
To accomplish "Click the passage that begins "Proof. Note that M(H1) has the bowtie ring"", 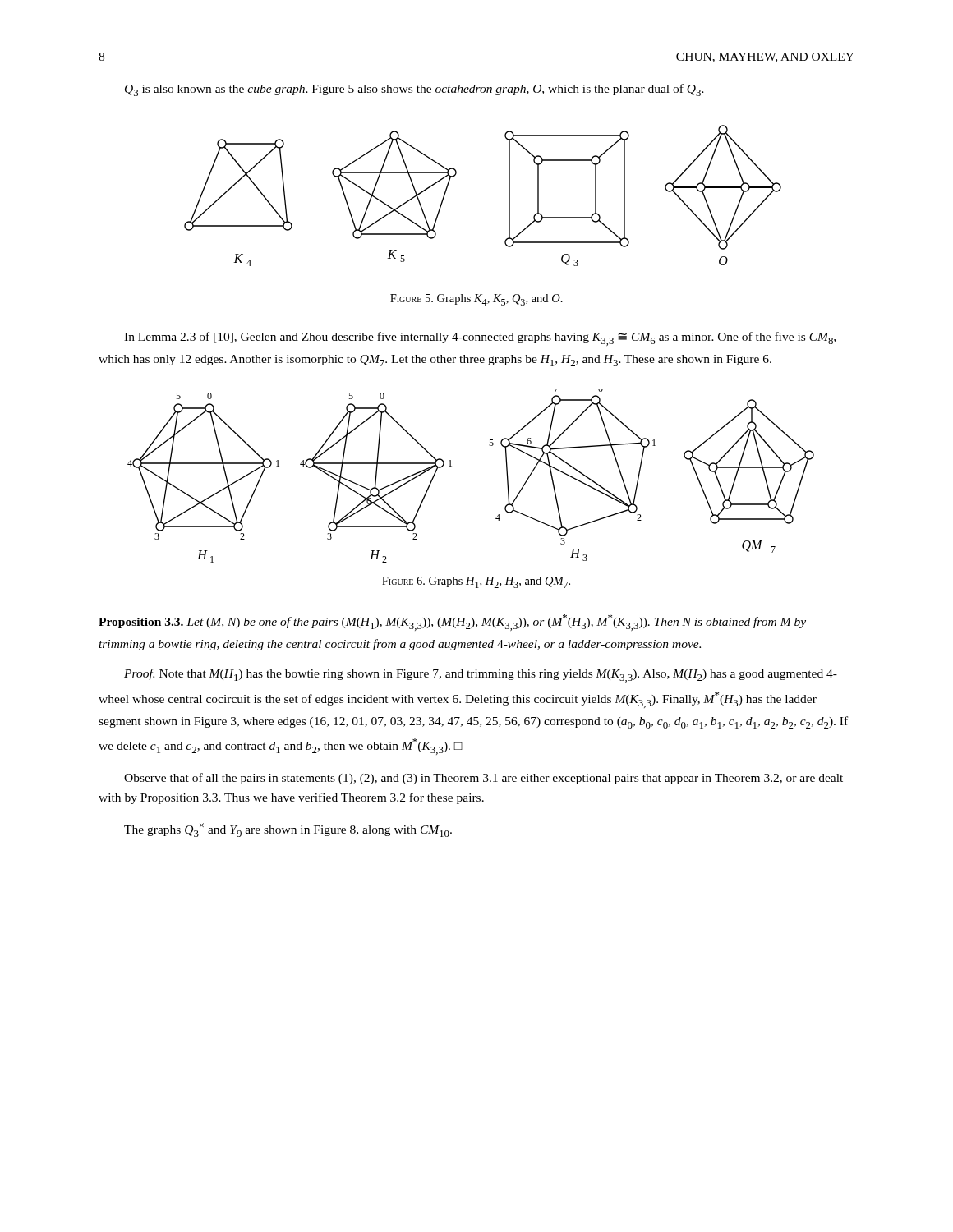I will tap(473, 711).
